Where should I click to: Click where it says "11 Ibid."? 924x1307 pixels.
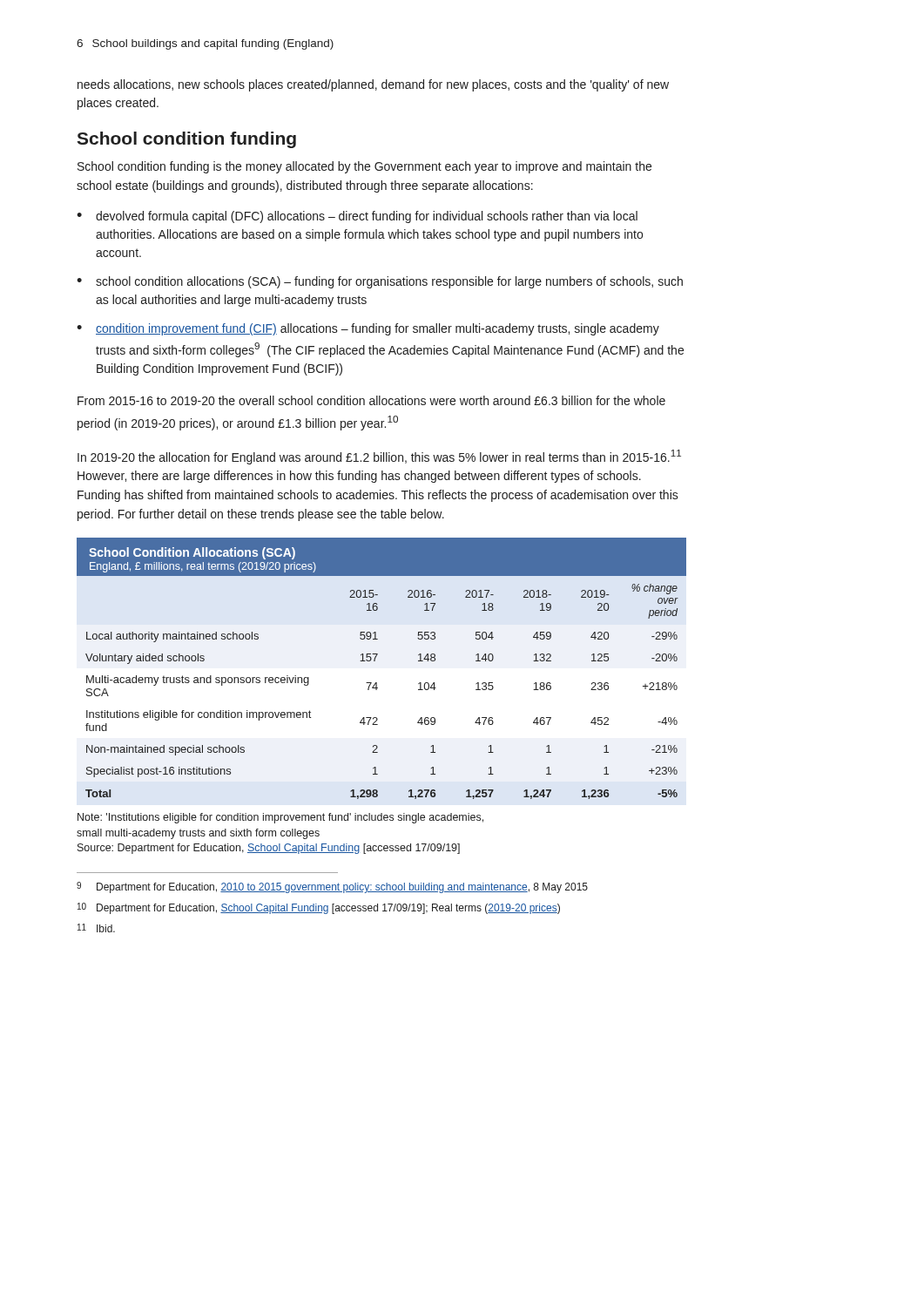(96, 928)
